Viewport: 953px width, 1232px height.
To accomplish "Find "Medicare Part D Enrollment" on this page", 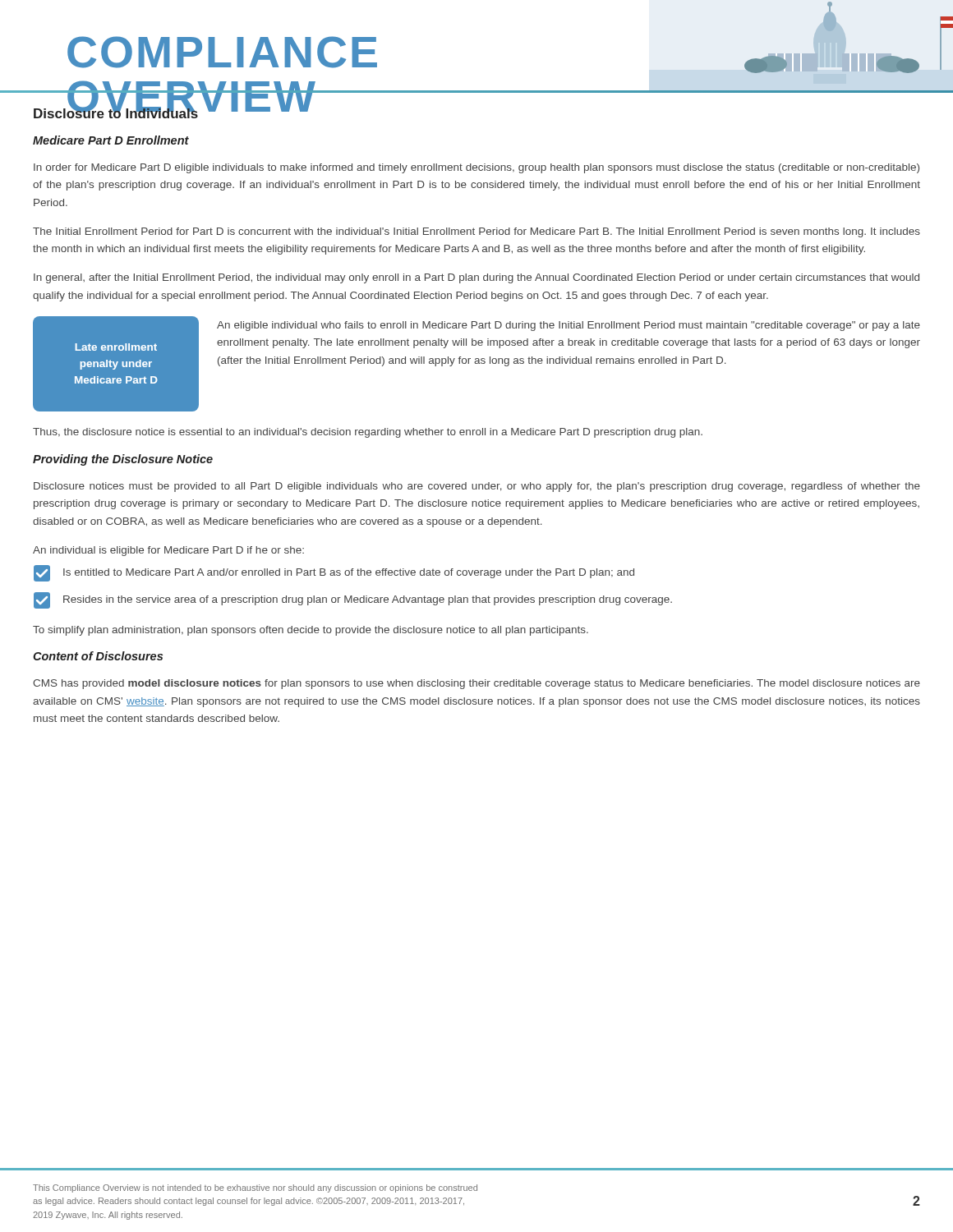I will pyautogui.click(x=111, y=140).
